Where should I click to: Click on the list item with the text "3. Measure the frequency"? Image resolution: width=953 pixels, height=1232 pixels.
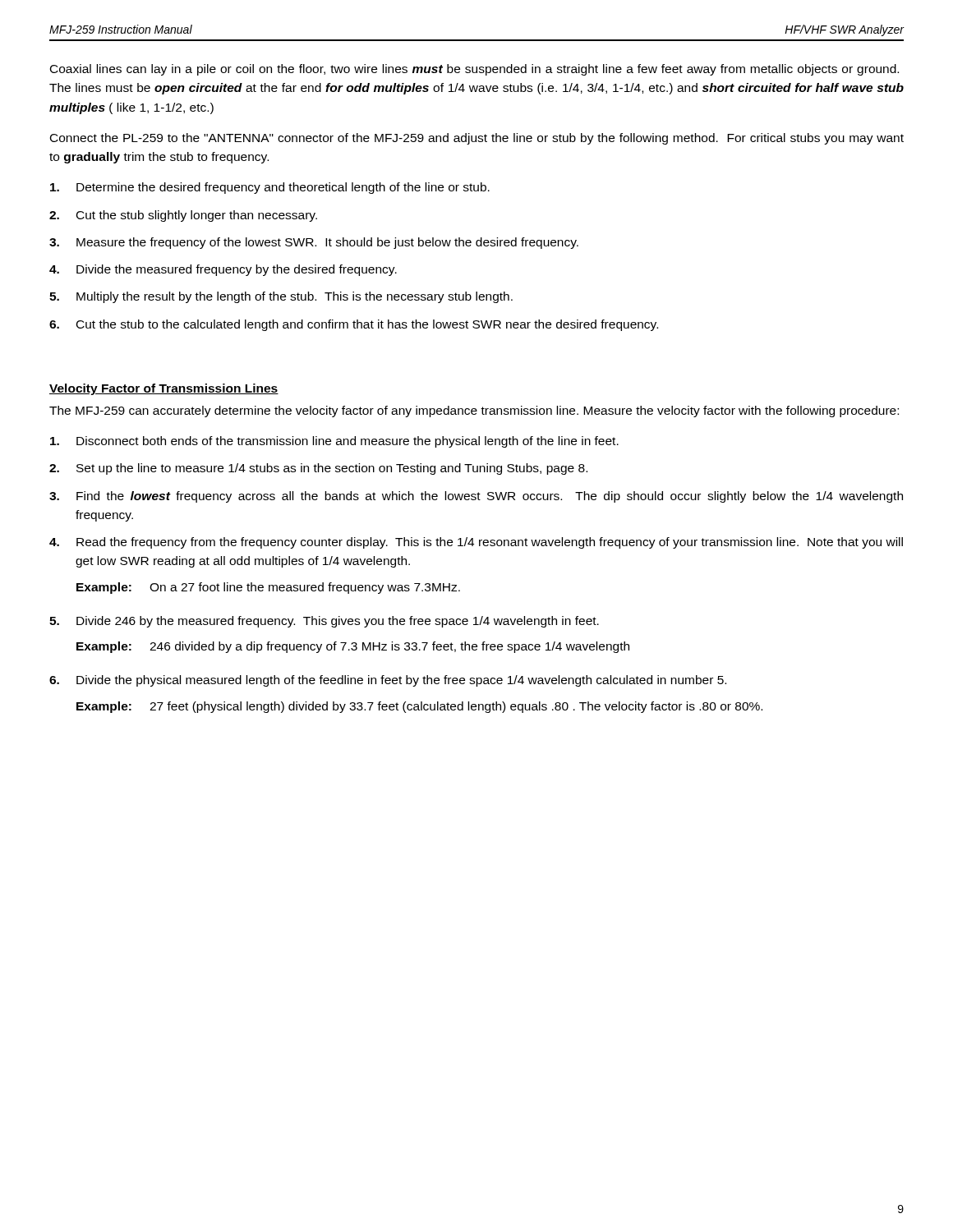point(476,242)
